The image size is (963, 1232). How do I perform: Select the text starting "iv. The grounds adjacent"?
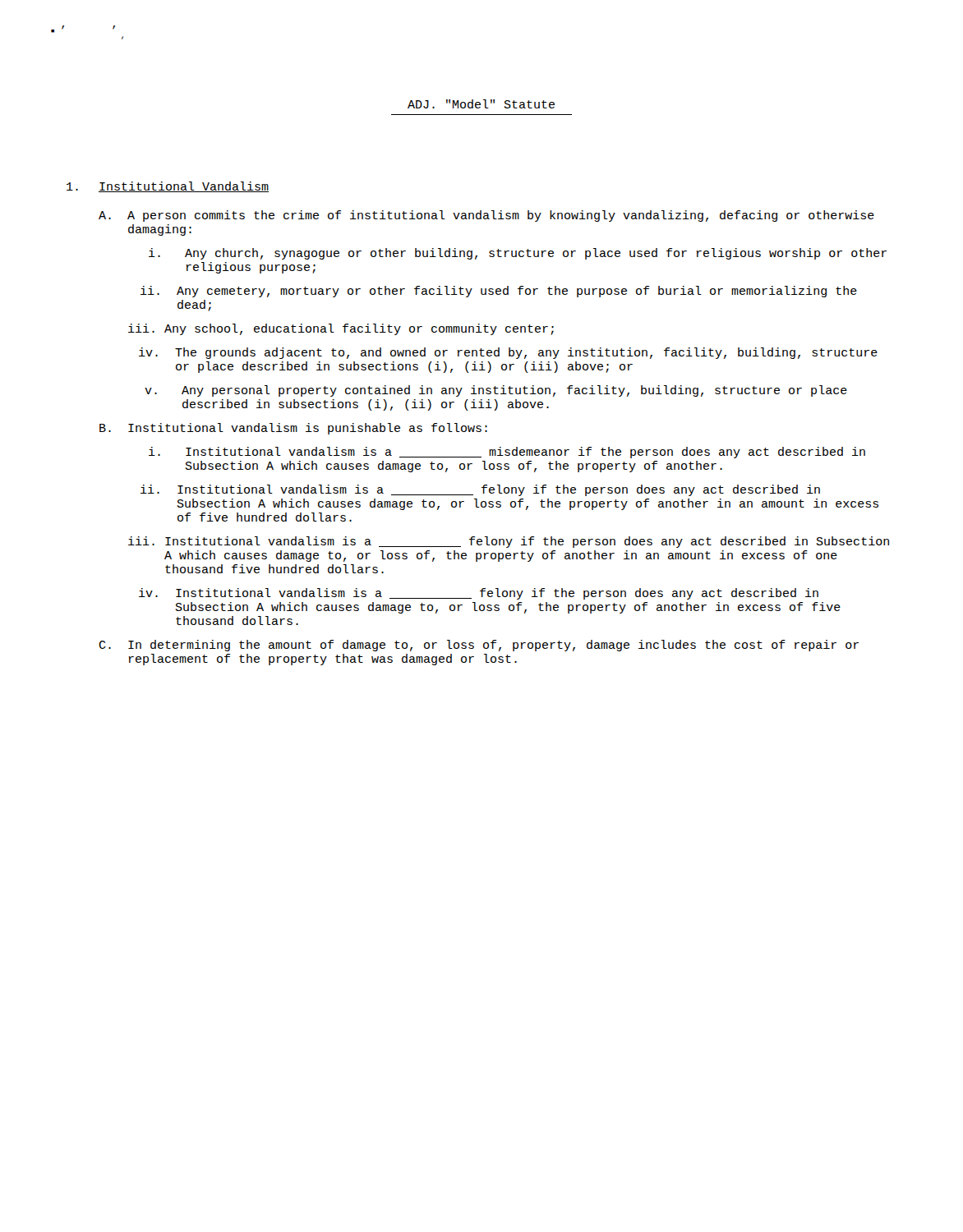coord(518,361)
